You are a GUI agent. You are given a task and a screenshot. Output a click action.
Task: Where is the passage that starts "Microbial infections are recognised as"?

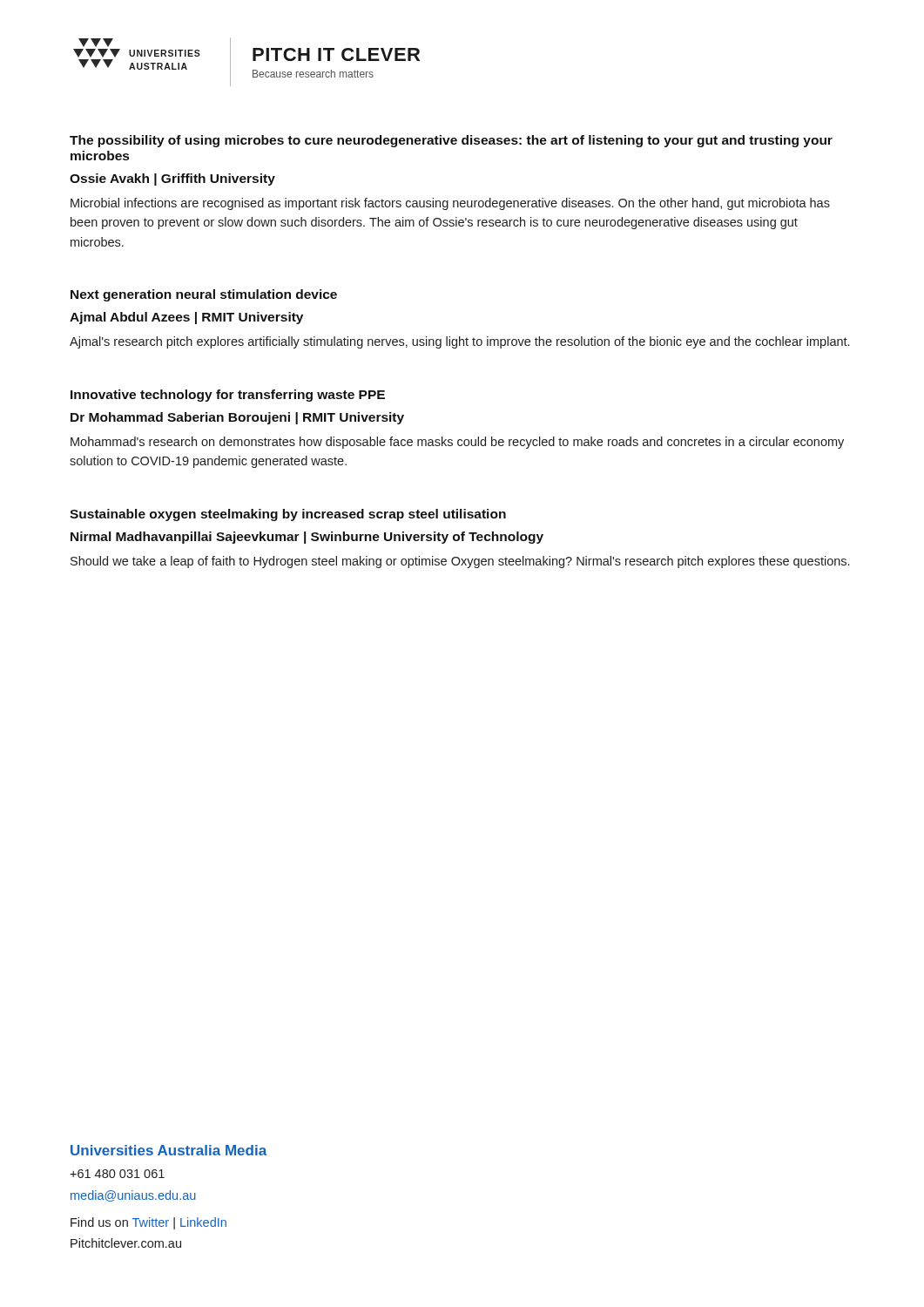pyautogui.click(x=450, y=223)
